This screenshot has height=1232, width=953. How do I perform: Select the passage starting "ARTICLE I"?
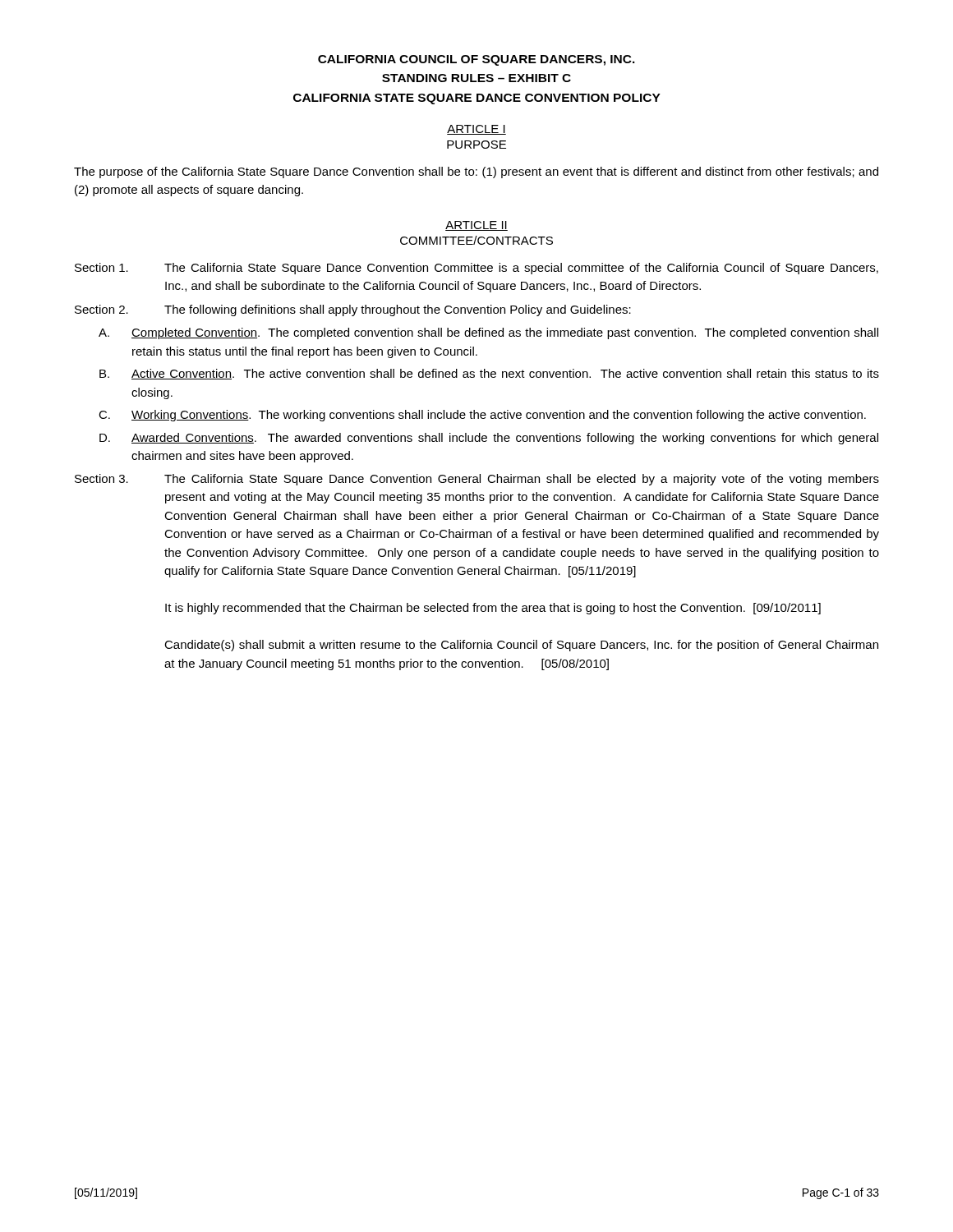tap(476, 128)
